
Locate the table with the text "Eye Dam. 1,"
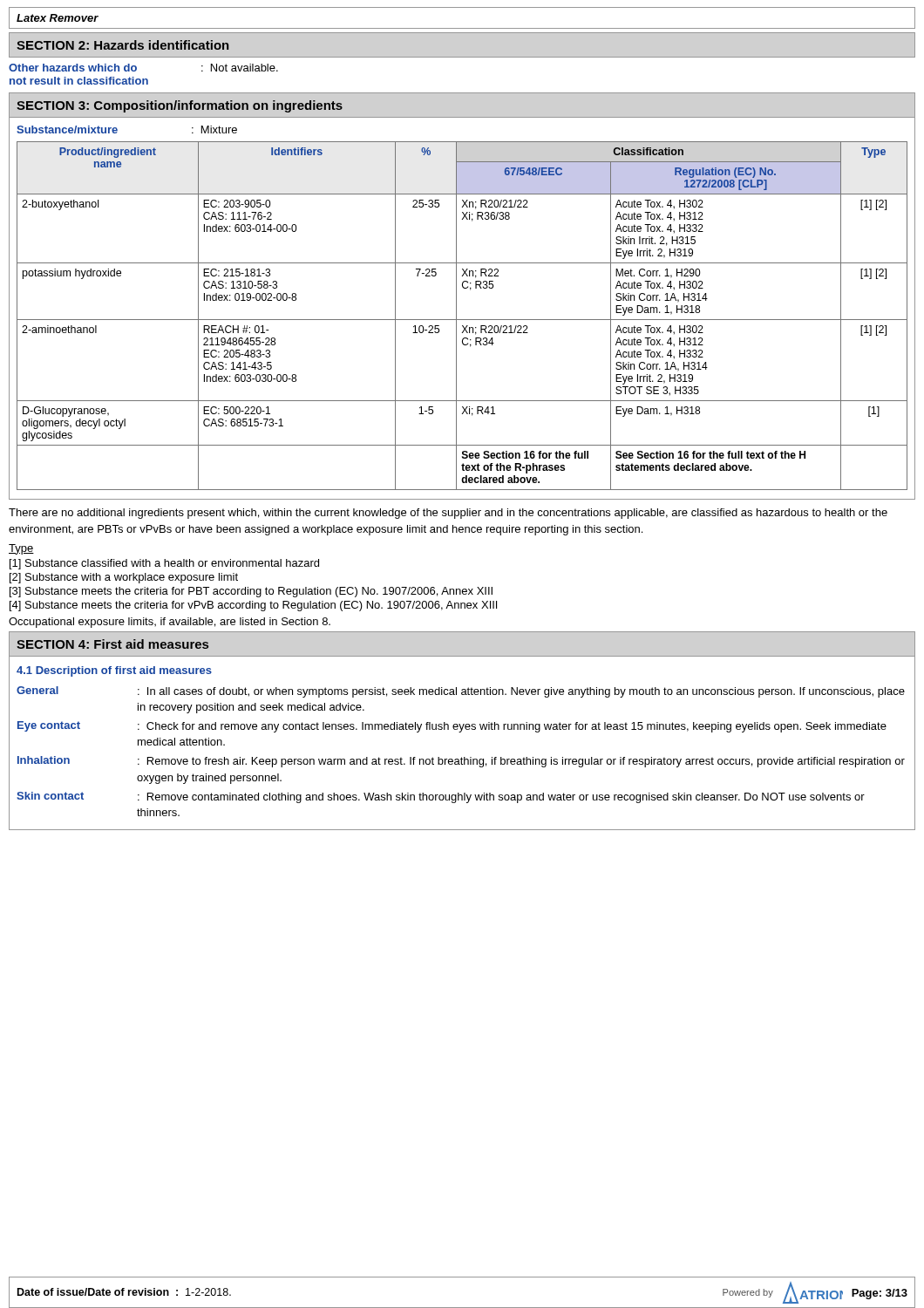(x=462, y=316)
